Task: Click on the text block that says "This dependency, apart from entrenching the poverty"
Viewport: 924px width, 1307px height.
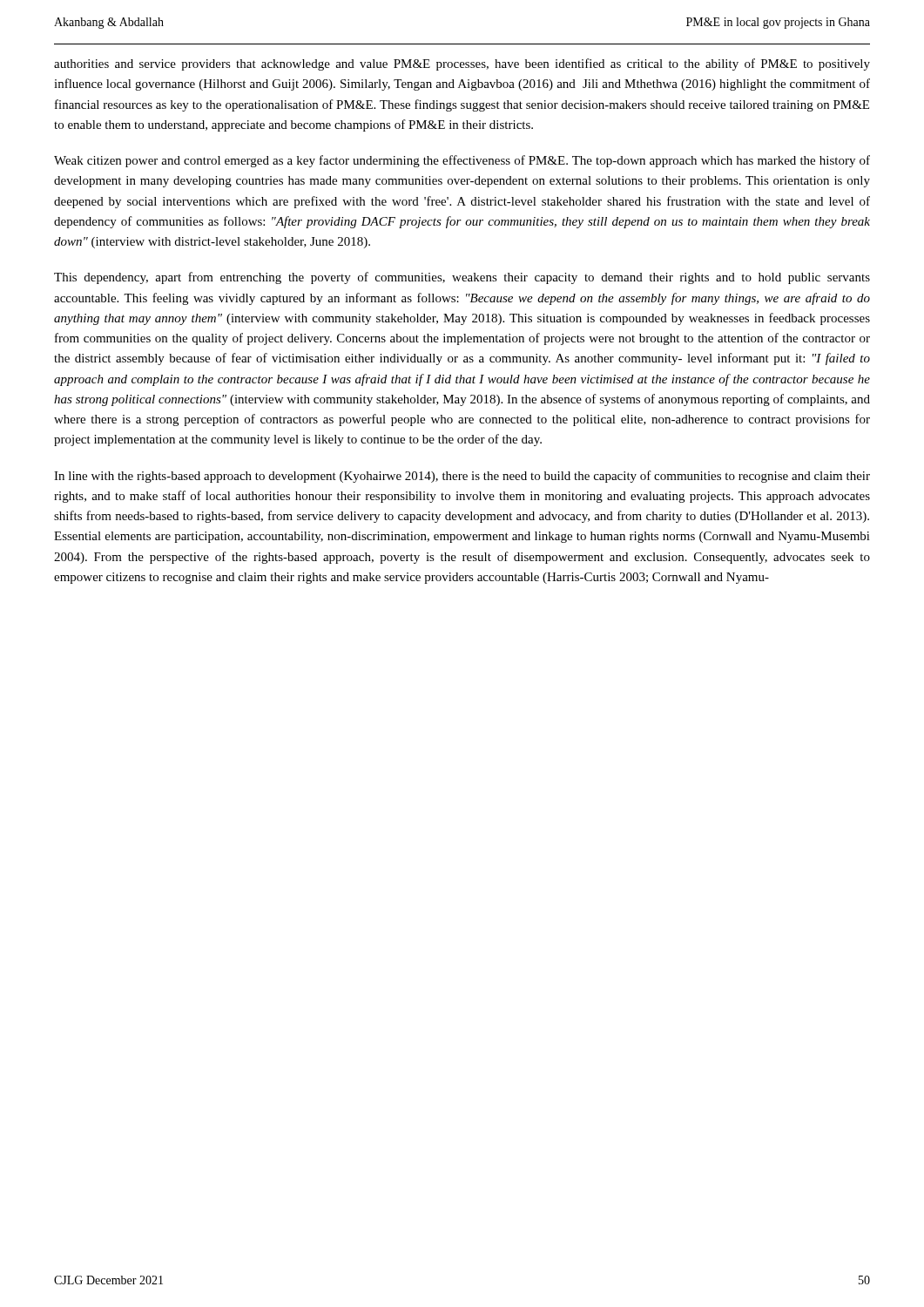Action: click(462, 358)
